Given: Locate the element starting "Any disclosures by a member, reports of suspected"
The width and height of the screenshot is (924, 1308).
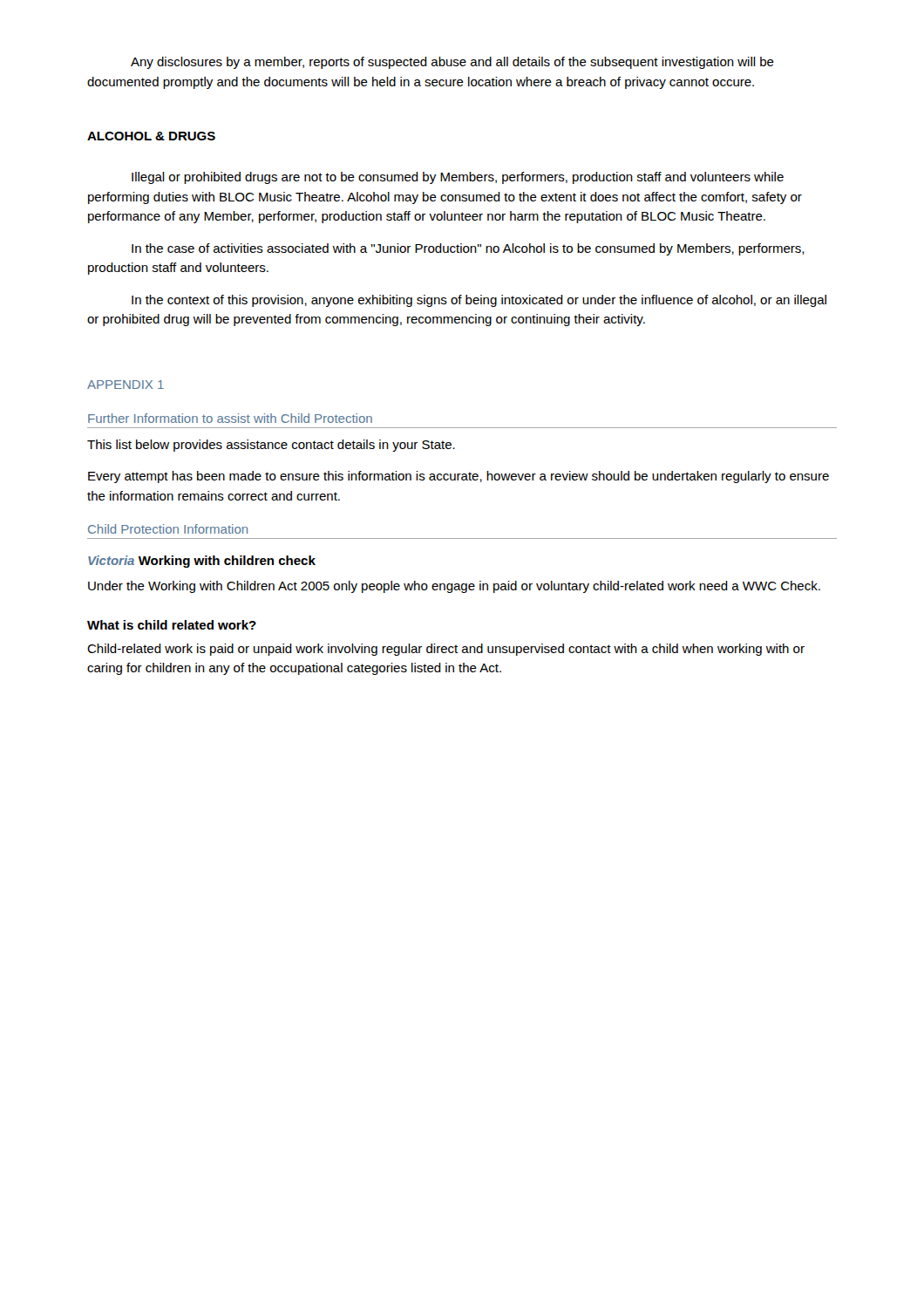Looking at the screenshot, I should point(462,72).
